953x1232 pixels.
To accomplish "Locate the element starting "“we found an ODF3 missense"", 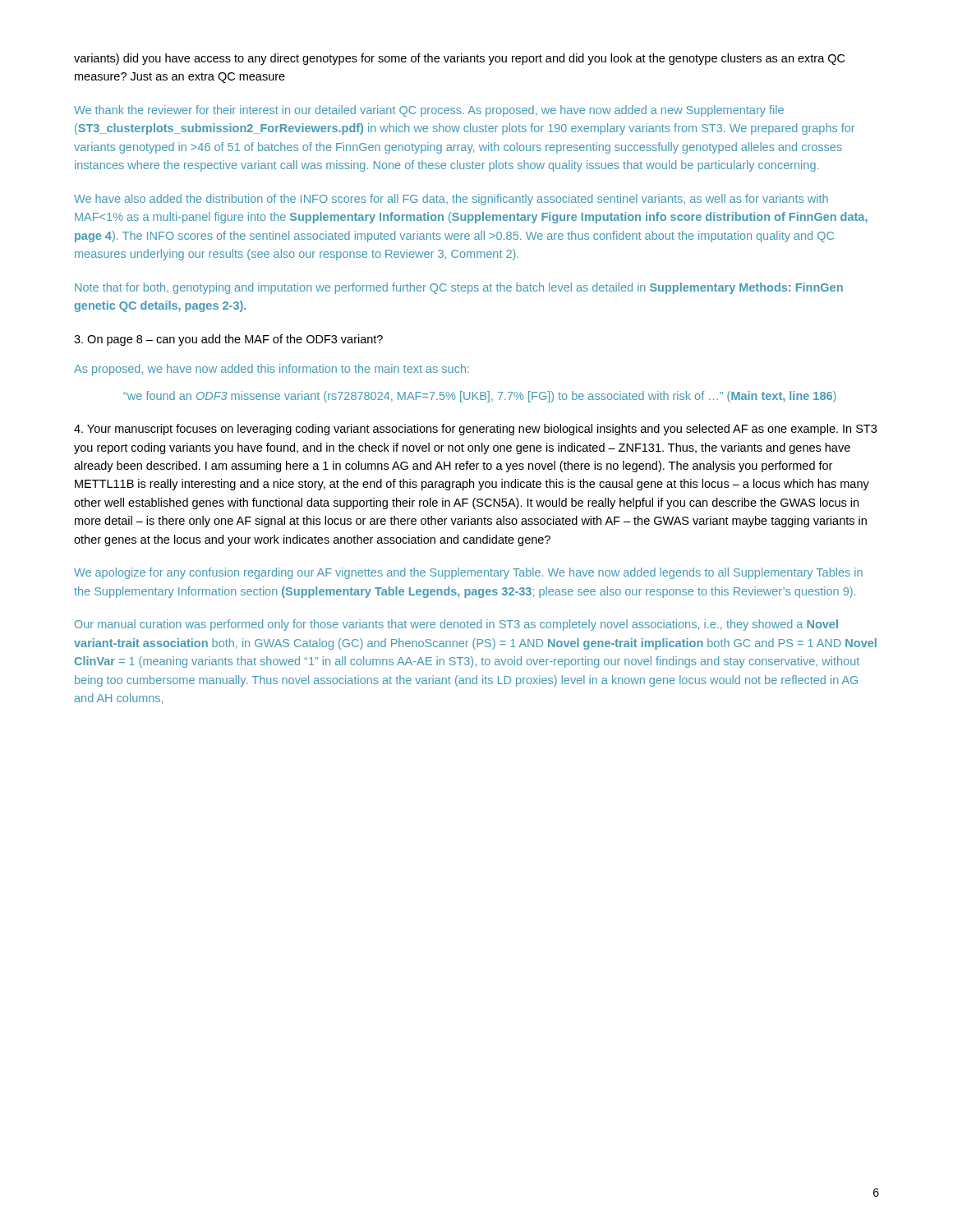I will (480, 396).
